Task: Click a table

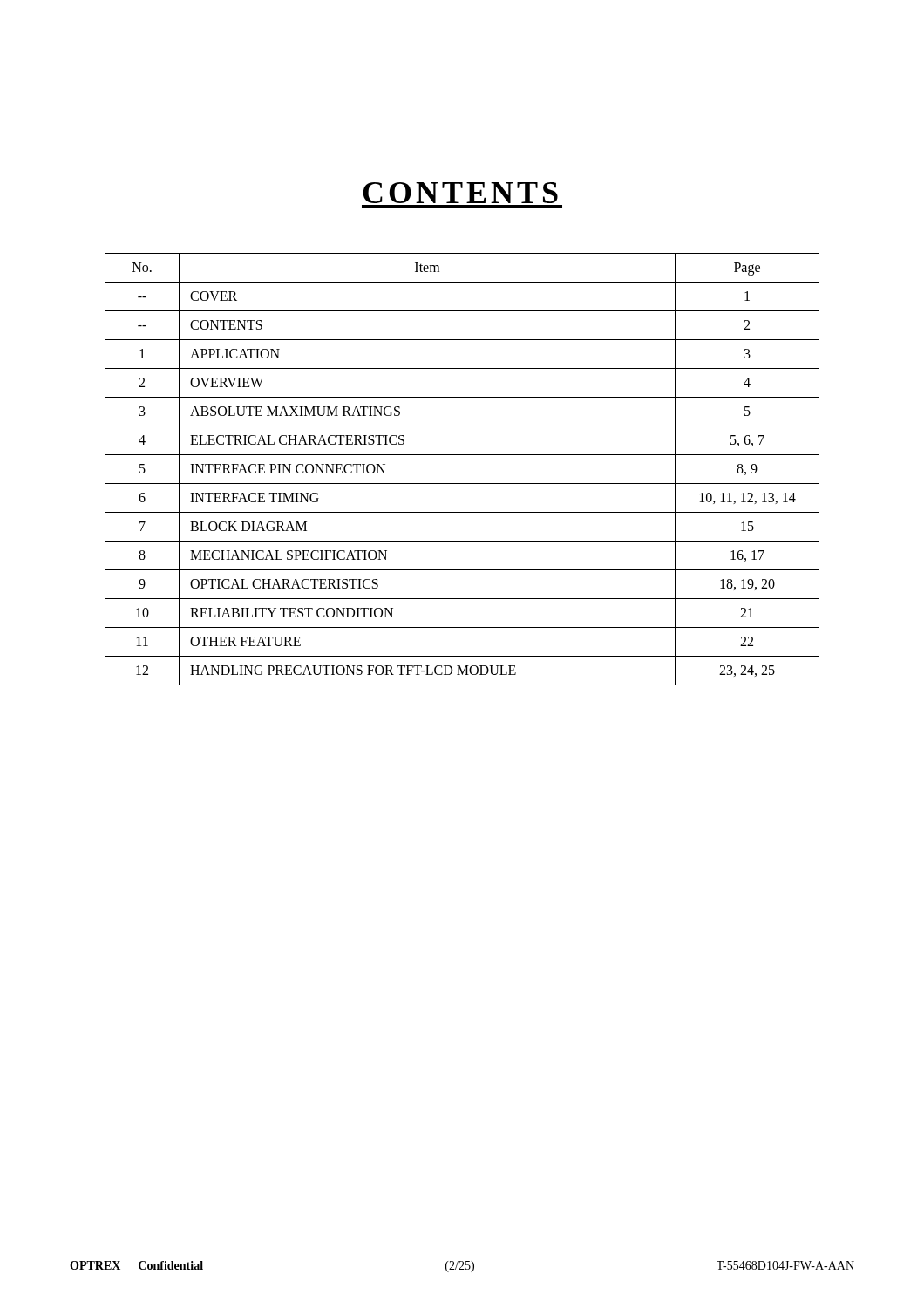Action: coord(462,469)
